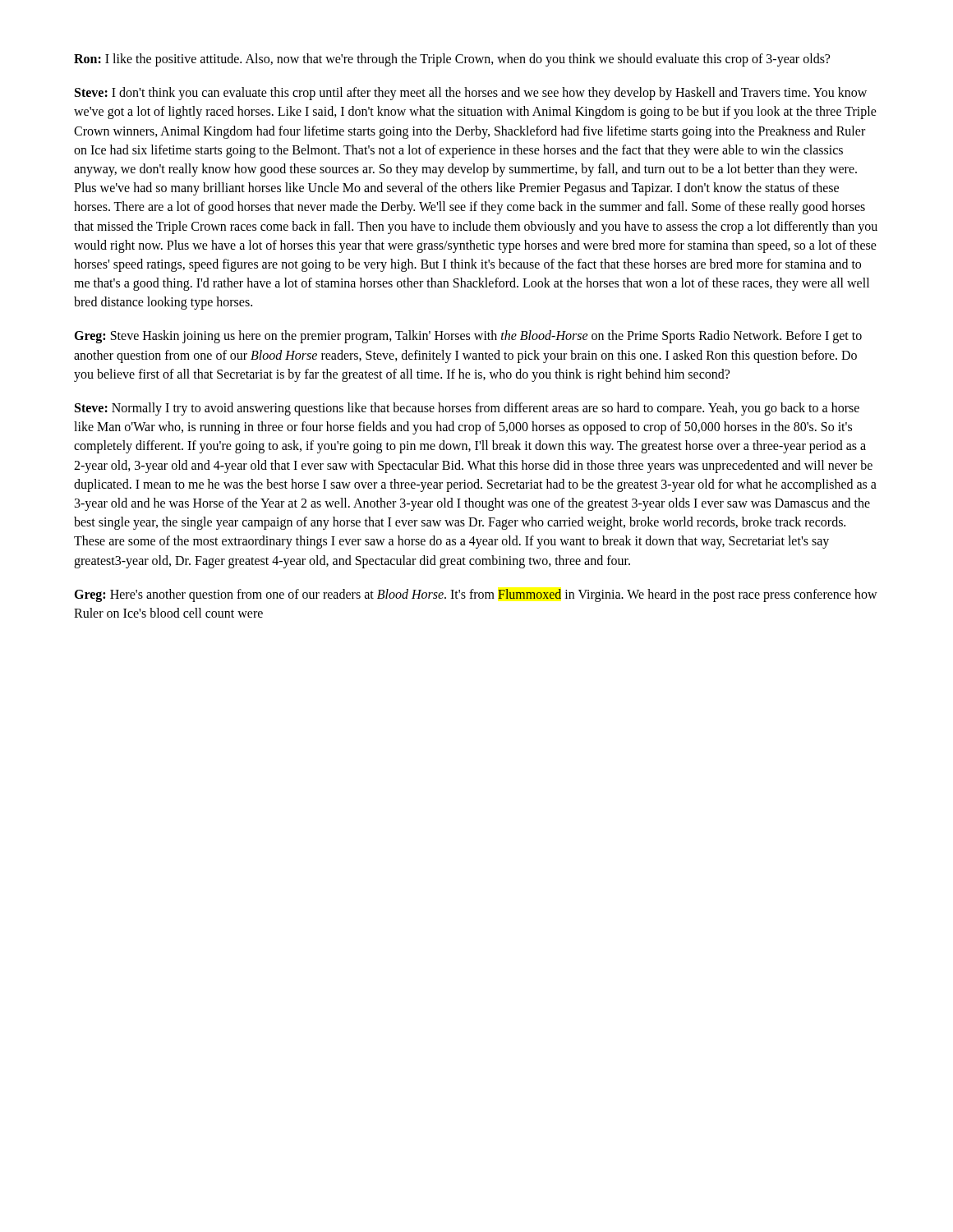Select the block starting "Greg: Steve Haskin joining us here"
Screen dimensions: 1232x953
point(468,355)
